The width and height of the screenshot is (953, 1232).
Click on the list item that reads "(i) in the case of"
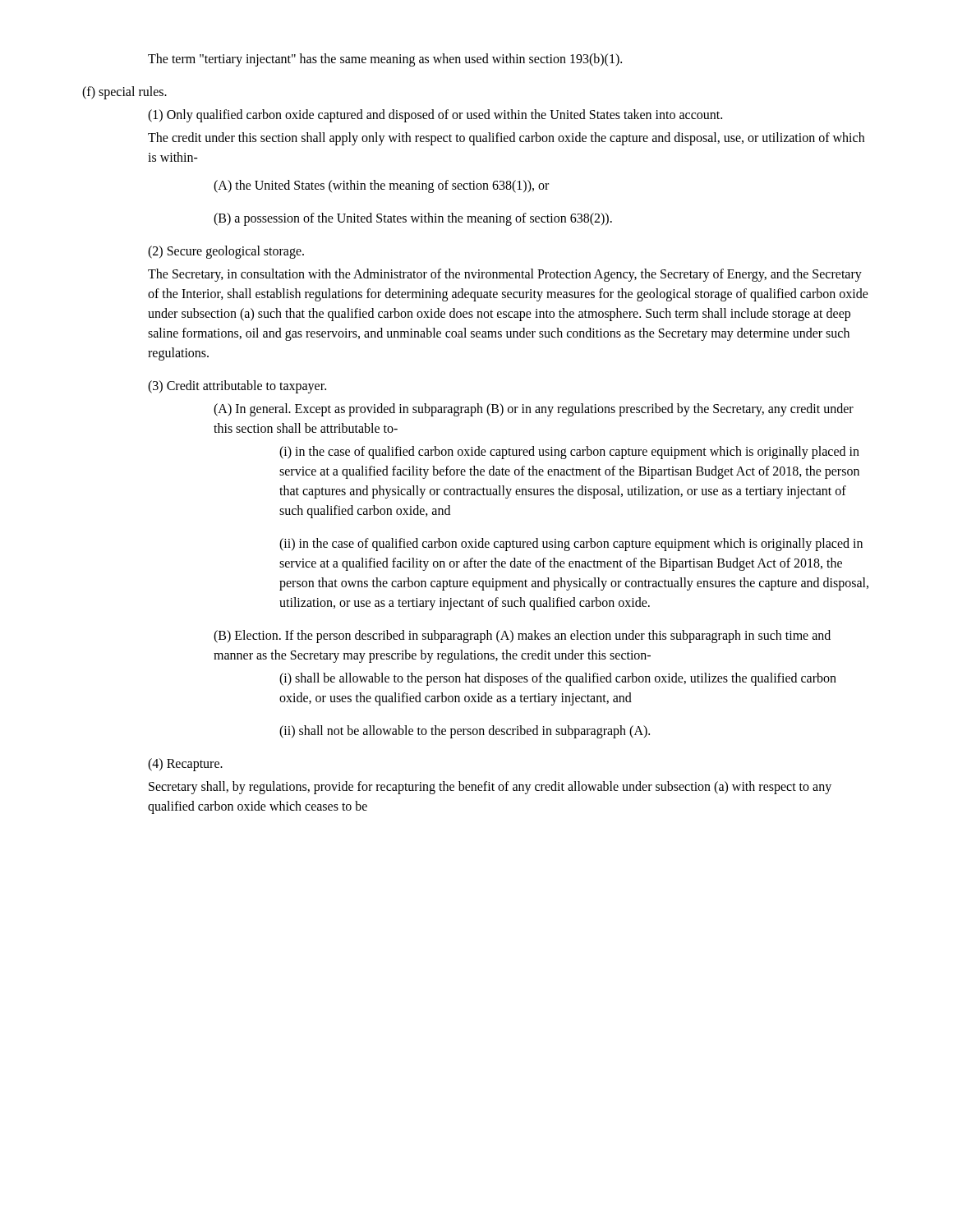(575, 481)
